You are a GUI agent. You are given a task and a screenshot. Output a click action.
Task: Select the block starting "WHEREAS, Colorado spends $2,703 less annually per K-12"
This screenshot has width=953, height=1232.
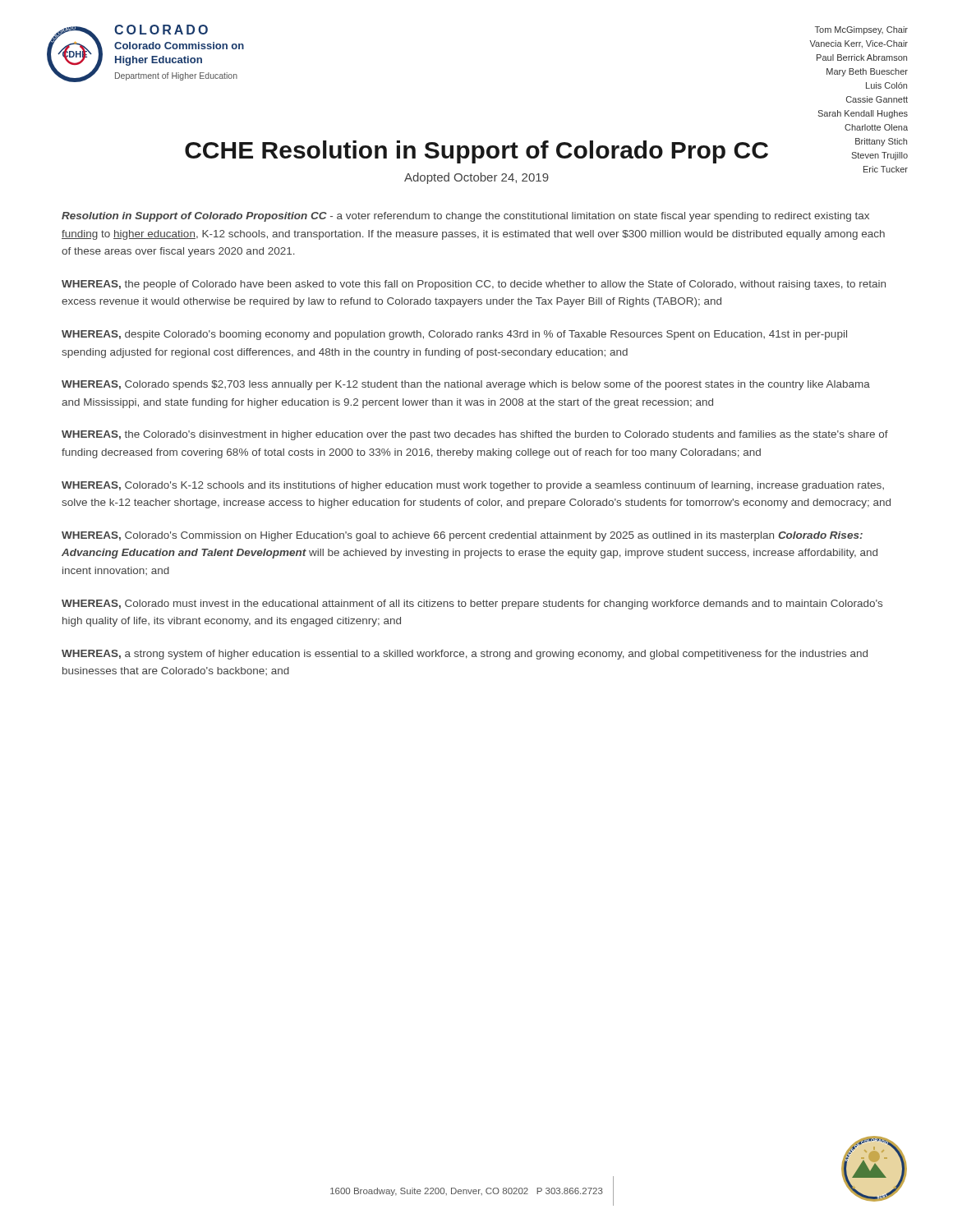(466, 393)
